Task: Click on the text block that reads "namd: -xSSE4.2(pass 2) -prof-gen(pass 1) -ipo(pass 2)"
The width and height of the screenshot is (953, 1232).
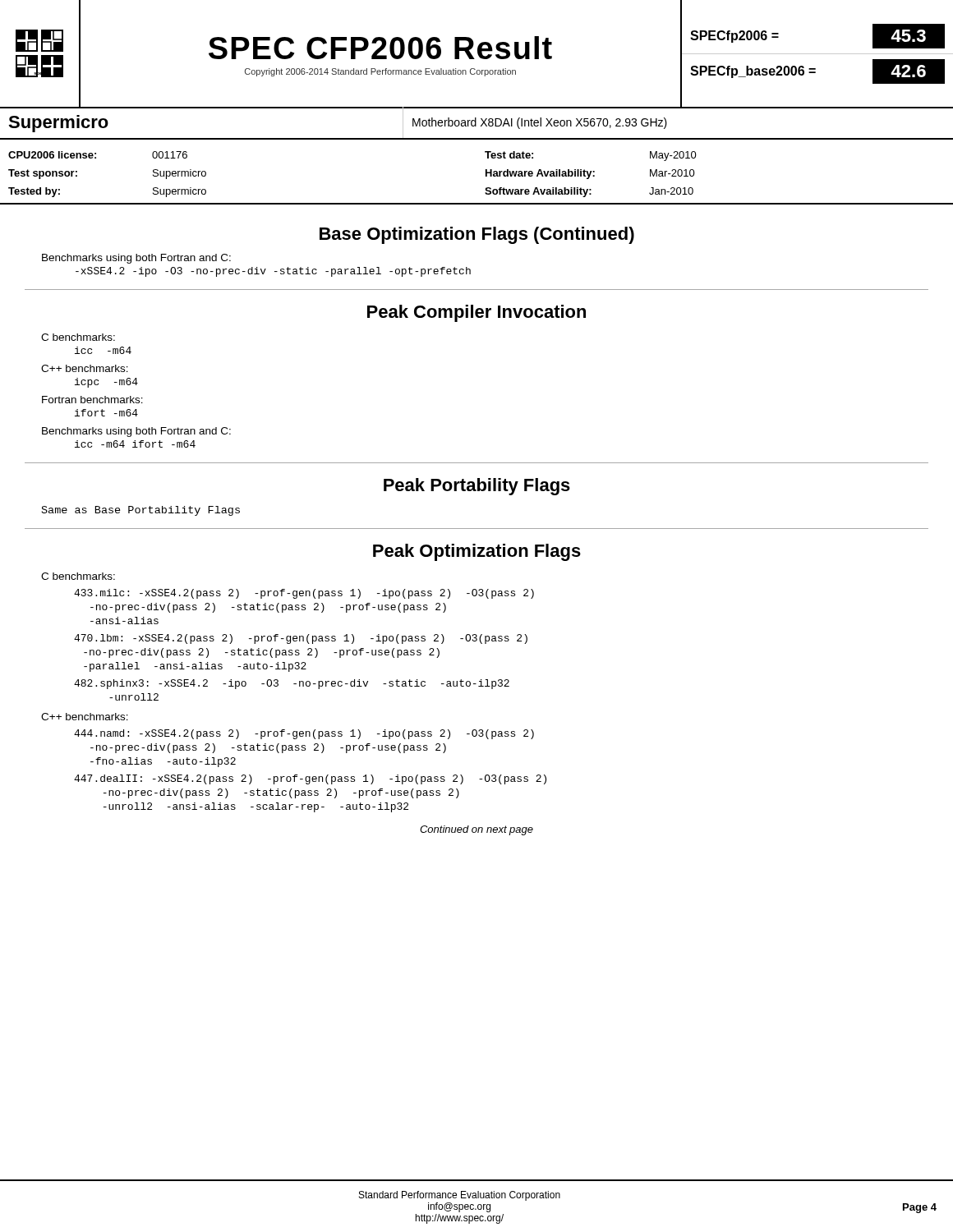Action: click(x=280, y=748)
